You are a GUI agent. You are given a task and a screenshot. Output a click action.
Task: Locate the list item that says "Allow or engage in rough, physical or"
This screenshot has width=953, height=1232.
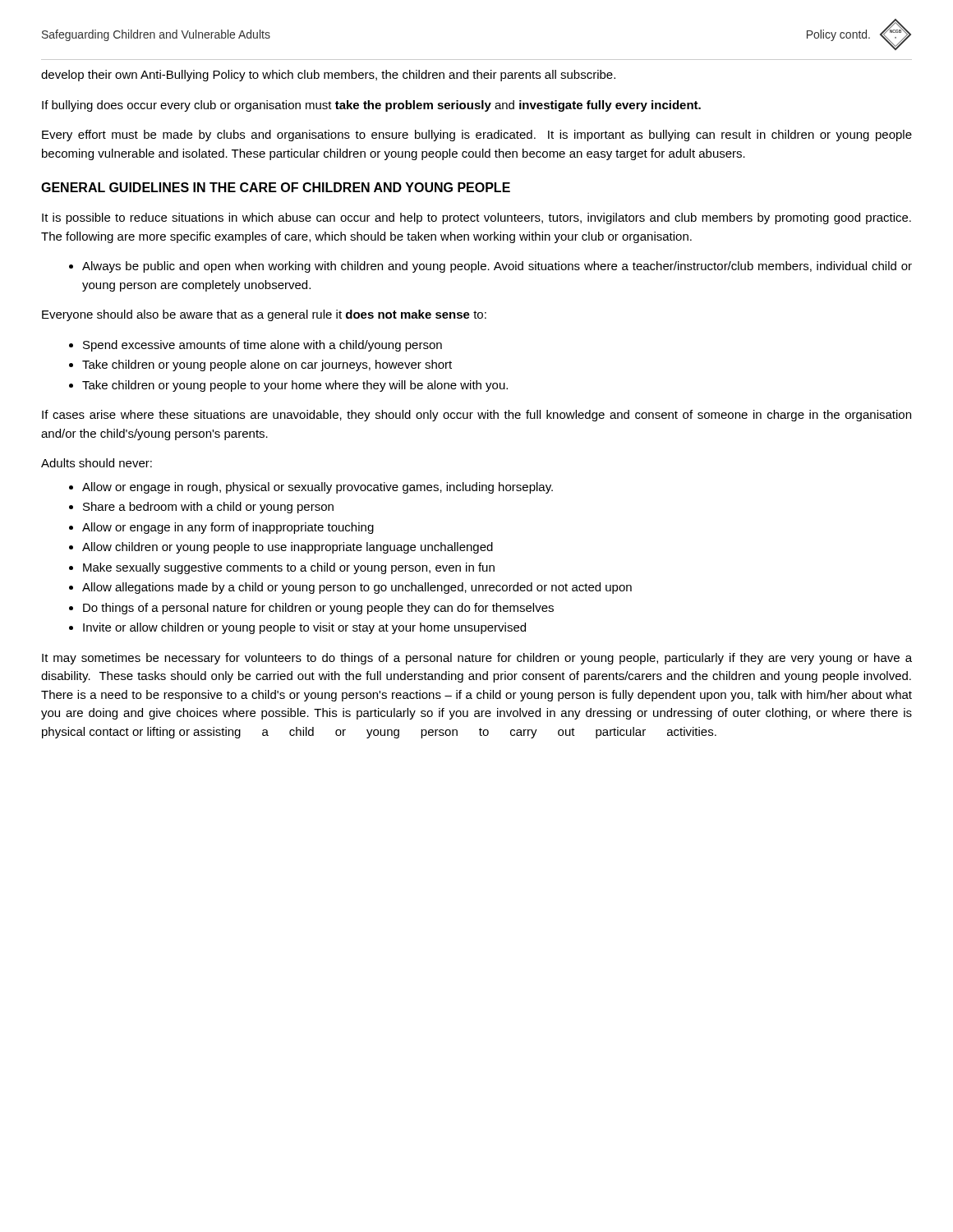[x=489, y=487]
